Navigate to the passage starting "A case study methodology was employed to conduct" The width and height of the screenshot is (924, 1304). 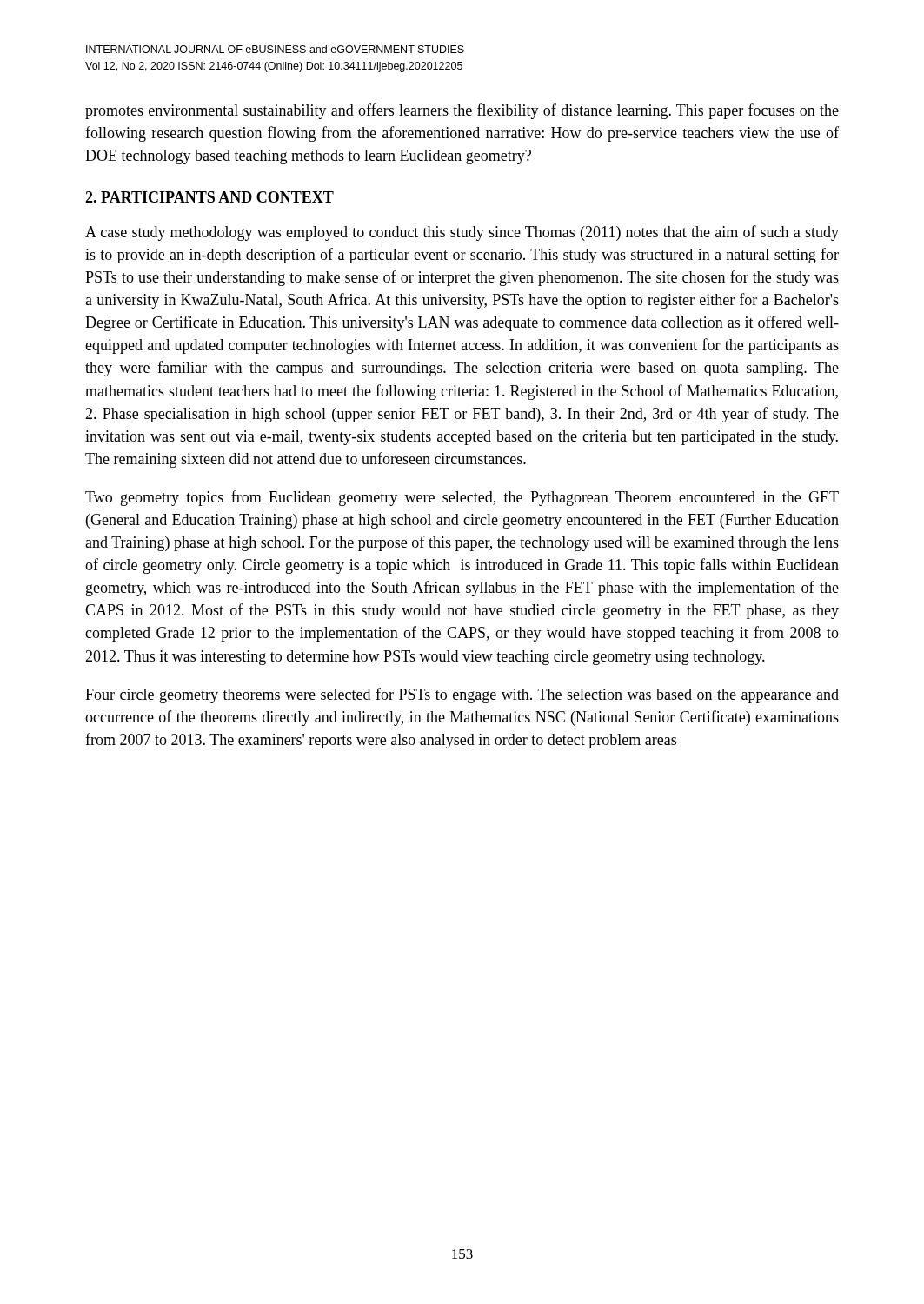click(462, 345)
